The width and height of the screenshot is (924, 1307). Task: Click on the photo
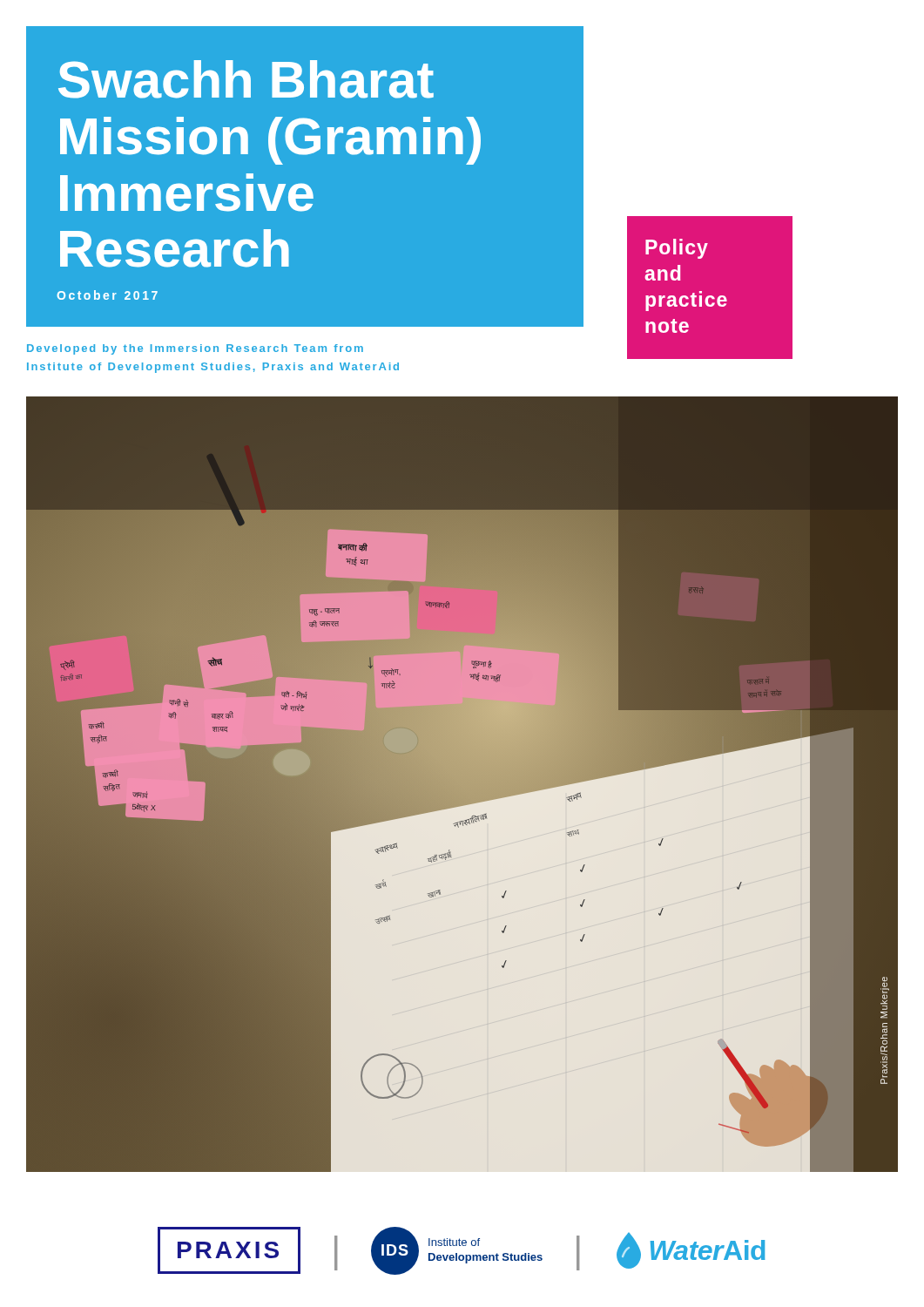coord(462,784)
